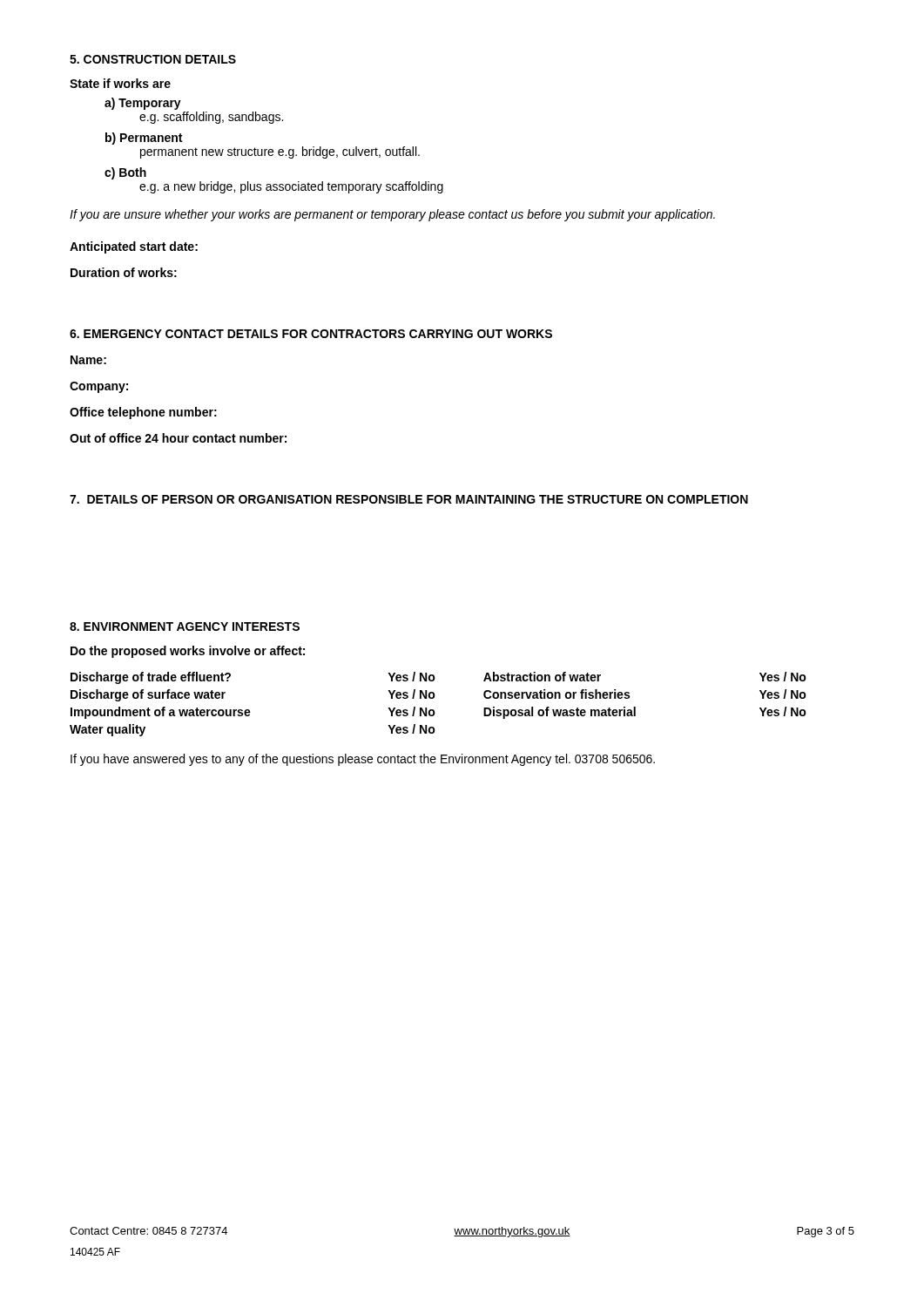The width and height of the screenshot is (924, 1307).
Task: Select the passage starting "140425 AF"
Action: pos(95,1252)
